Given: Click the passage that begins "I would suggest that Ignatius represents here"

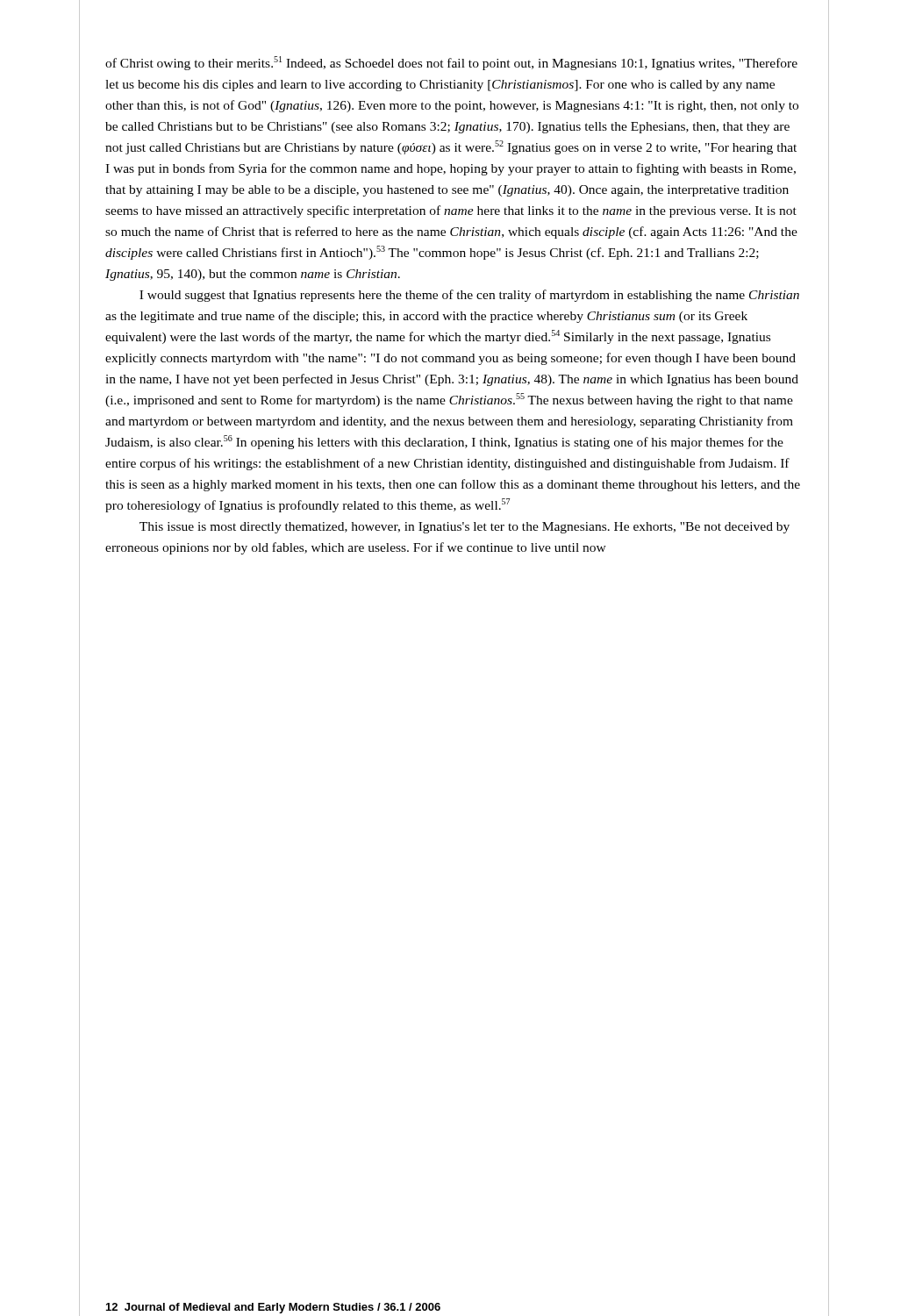Looking at the screenshot, I should point(454,400).
